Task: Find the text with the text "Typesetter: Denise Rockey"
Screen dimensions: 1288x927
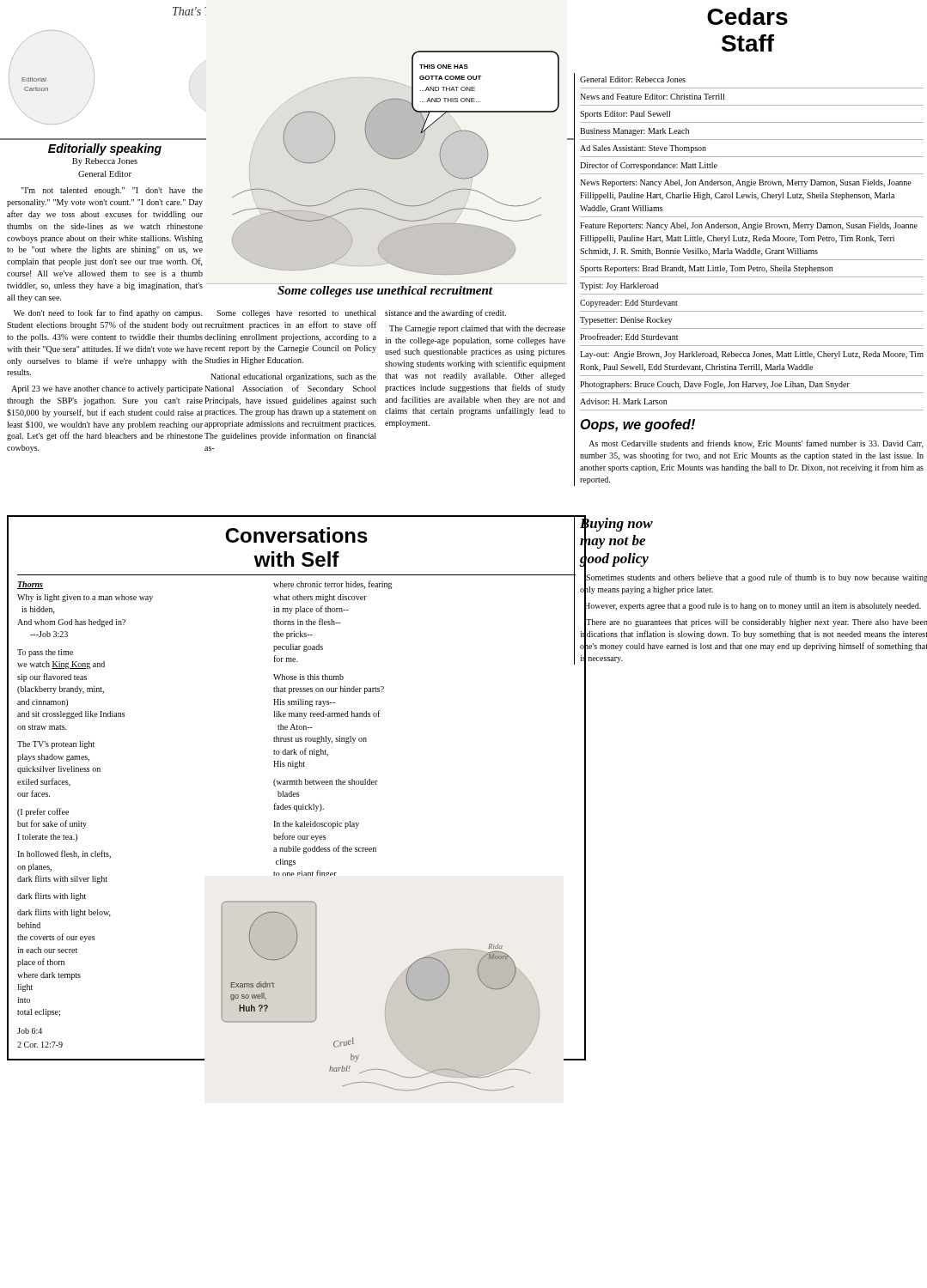Action: [626, 320]
